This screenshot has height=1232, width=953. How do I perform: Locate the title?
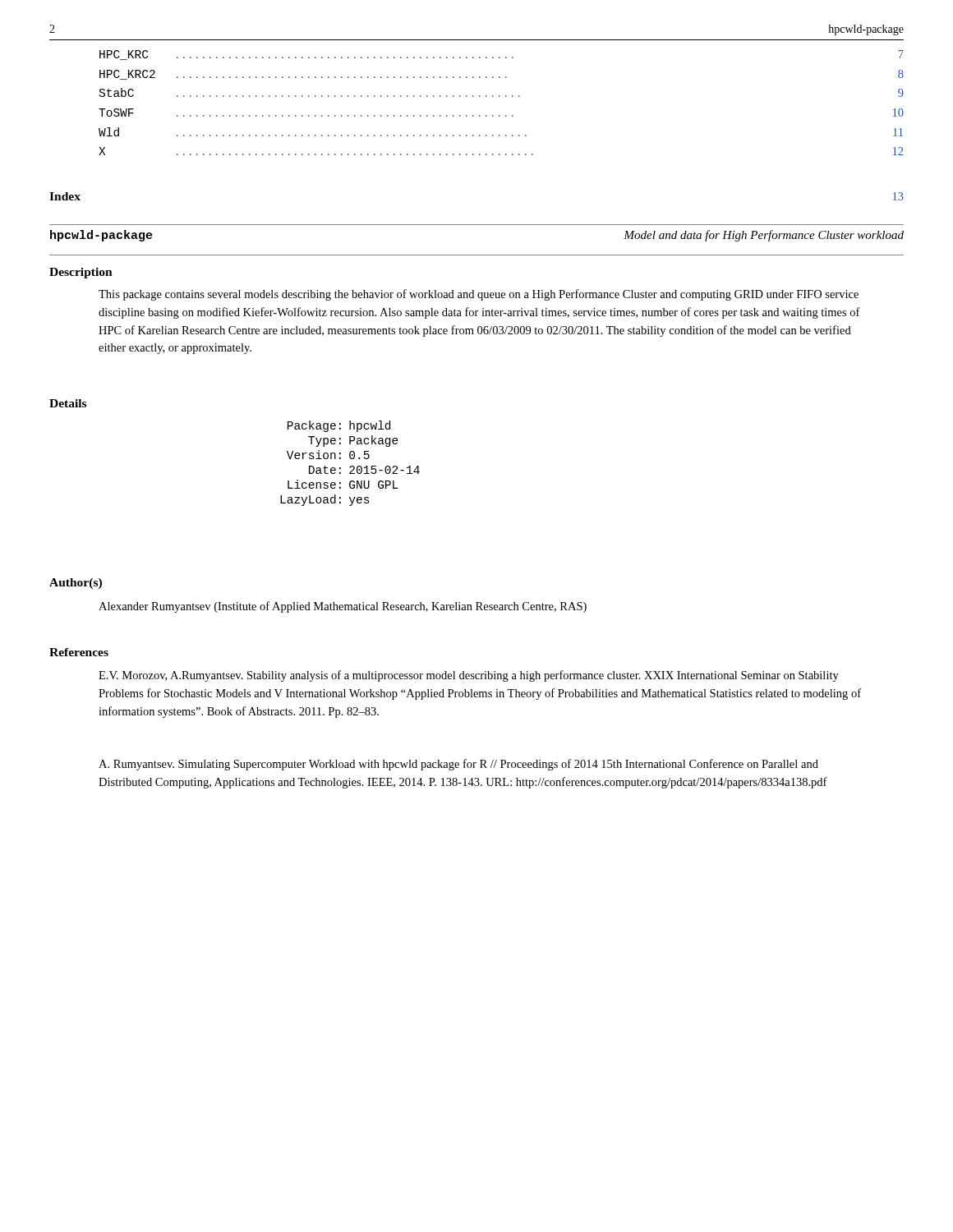pos(476,236)
